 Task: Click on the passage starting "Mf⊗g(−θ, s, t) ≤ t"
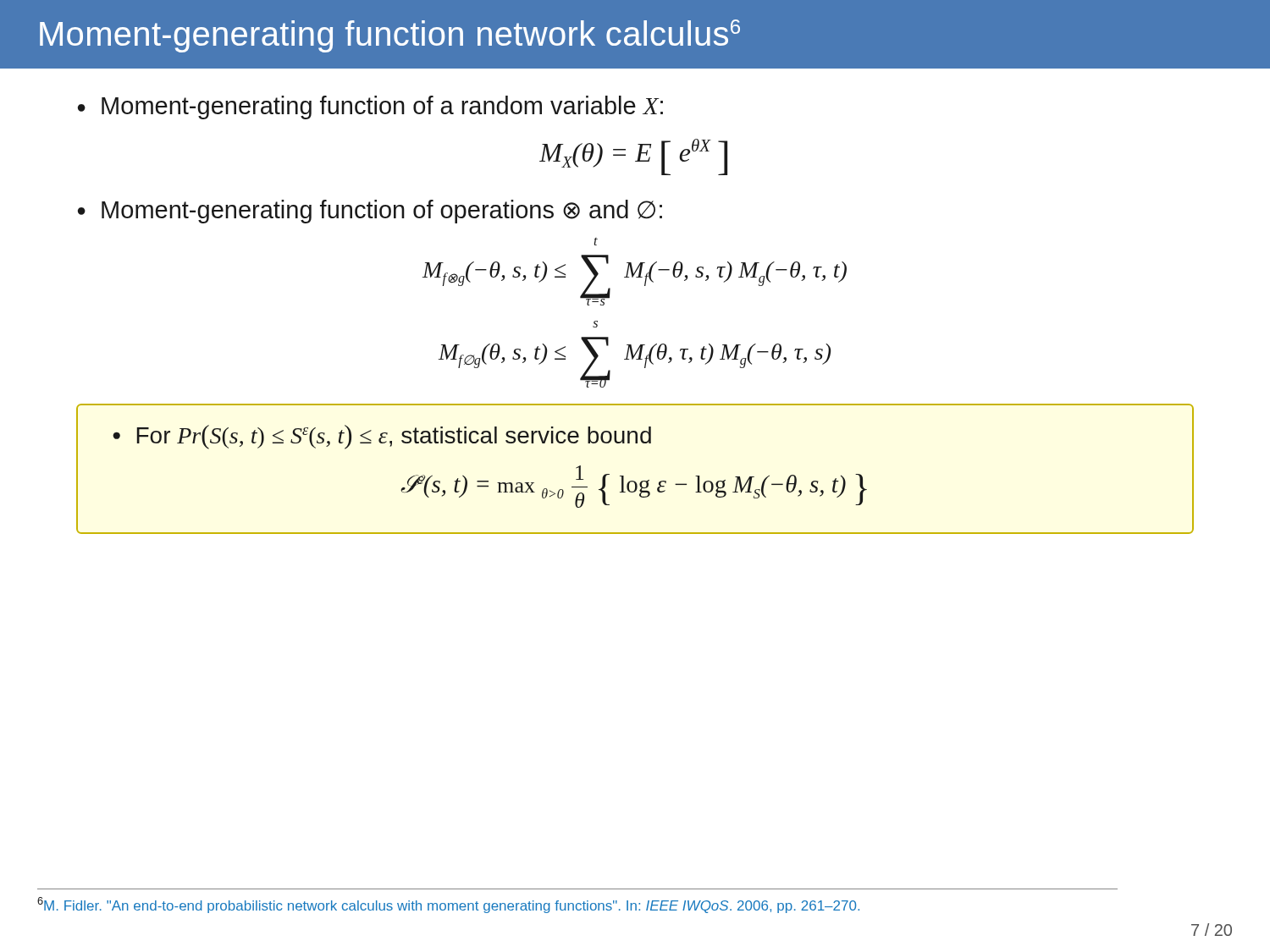[635, 272]
